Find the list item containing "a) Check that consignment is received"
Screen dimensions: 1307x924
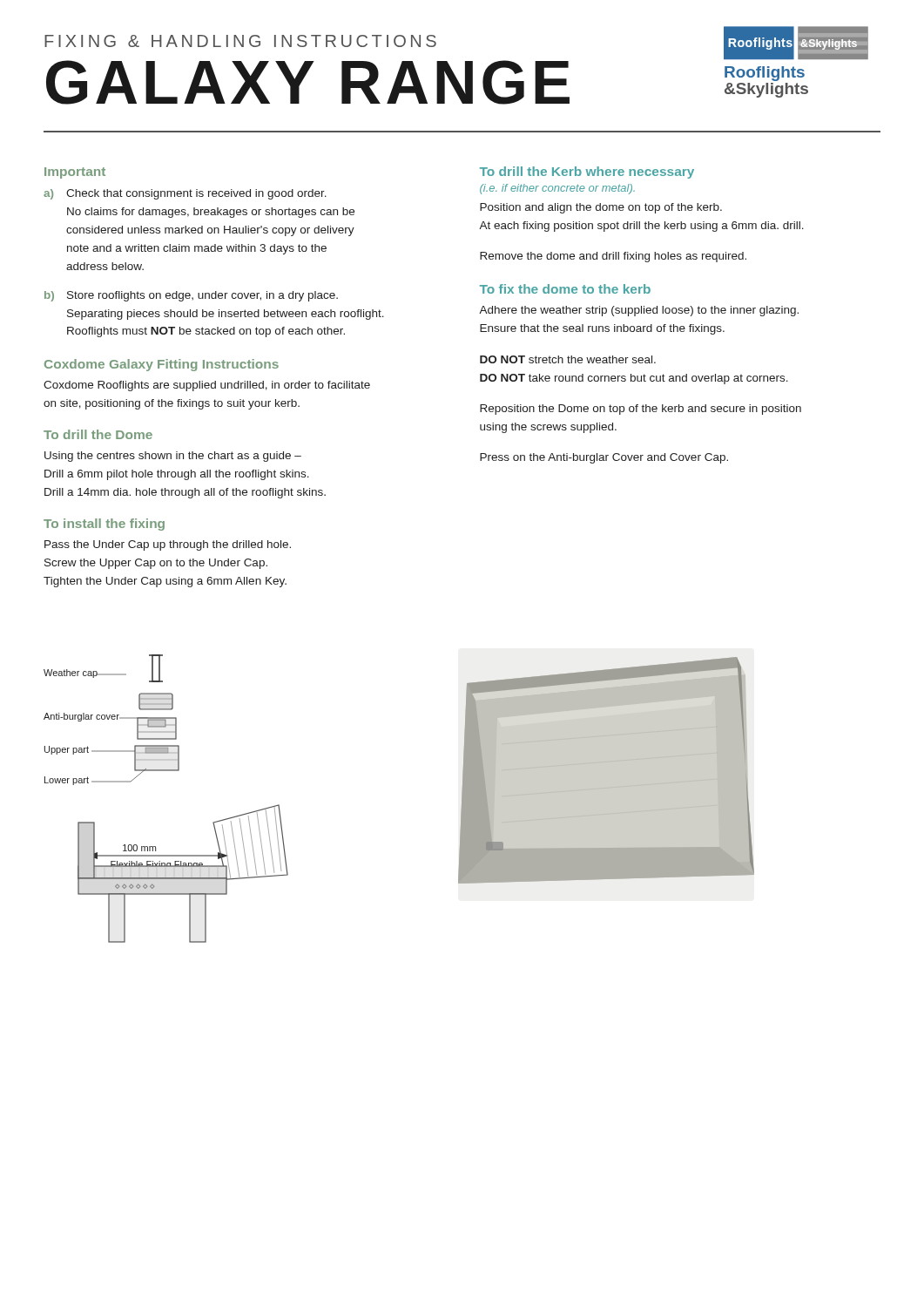coord(199,229)
